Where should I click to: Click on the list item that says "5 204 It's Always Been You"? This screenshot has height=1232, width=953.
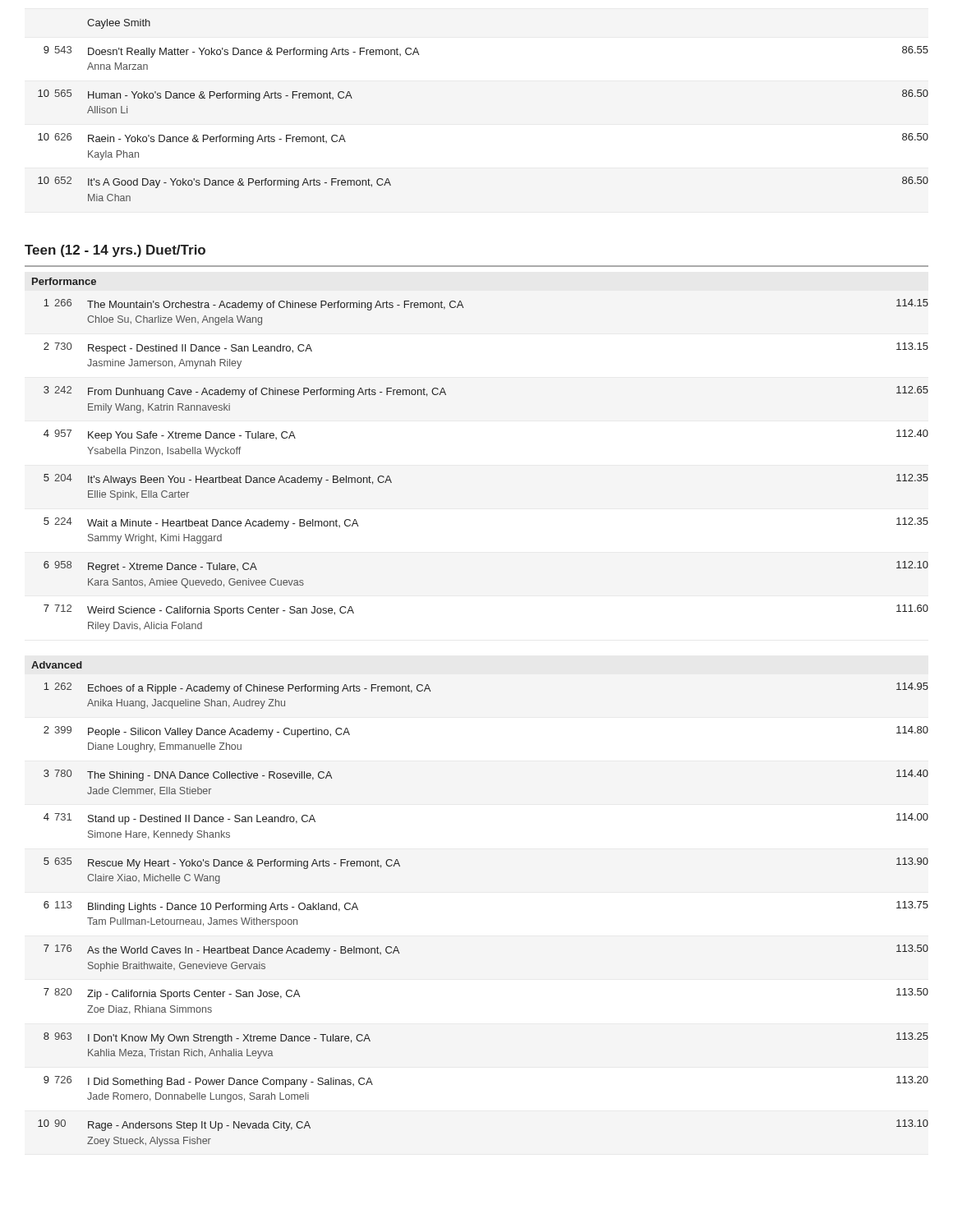(x=56, y=479)
